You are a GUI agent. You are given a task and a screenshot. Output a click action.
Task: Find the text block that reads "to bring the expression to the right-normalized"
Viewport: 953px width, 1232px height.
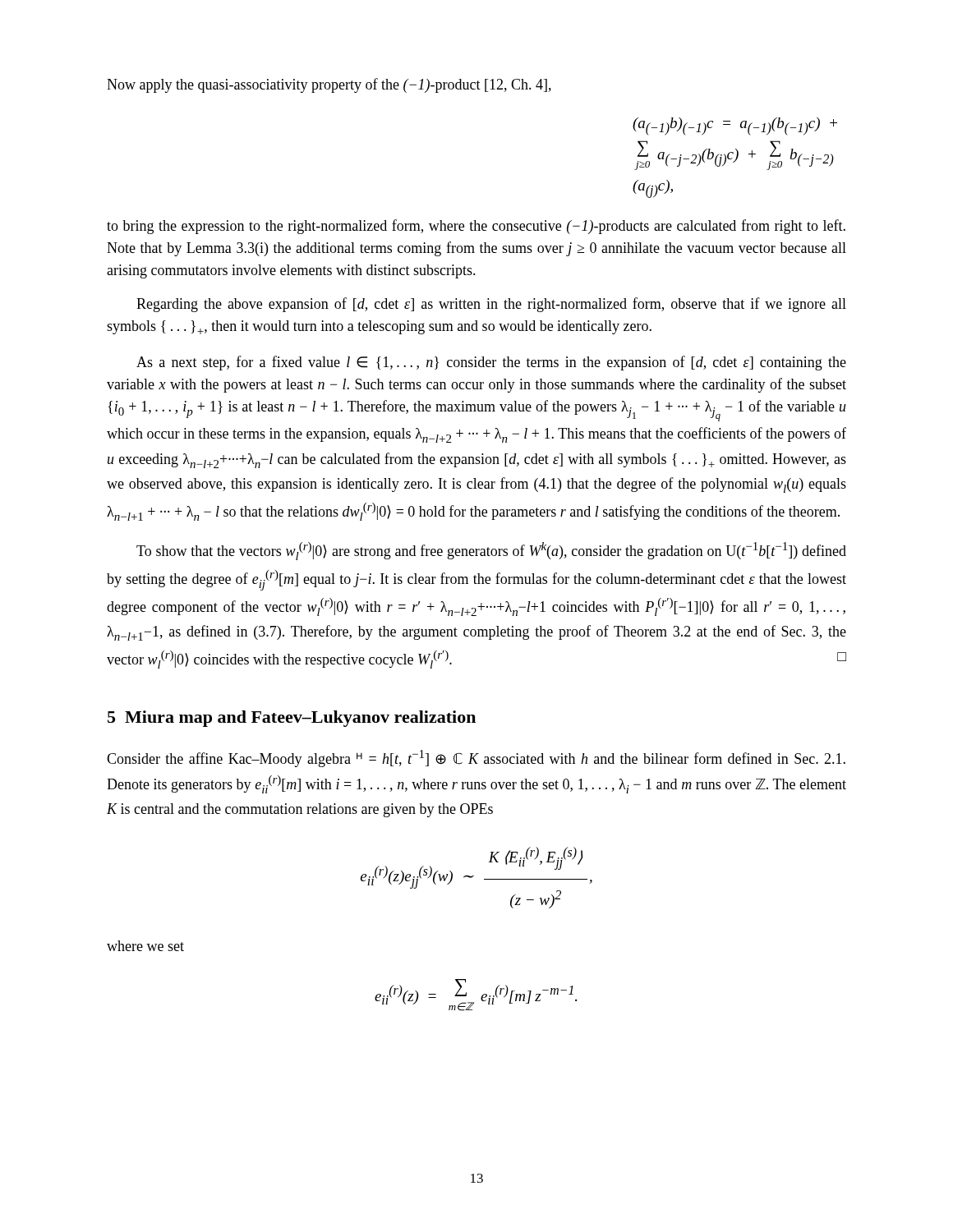pyautogui.click(x=476, y=248)
